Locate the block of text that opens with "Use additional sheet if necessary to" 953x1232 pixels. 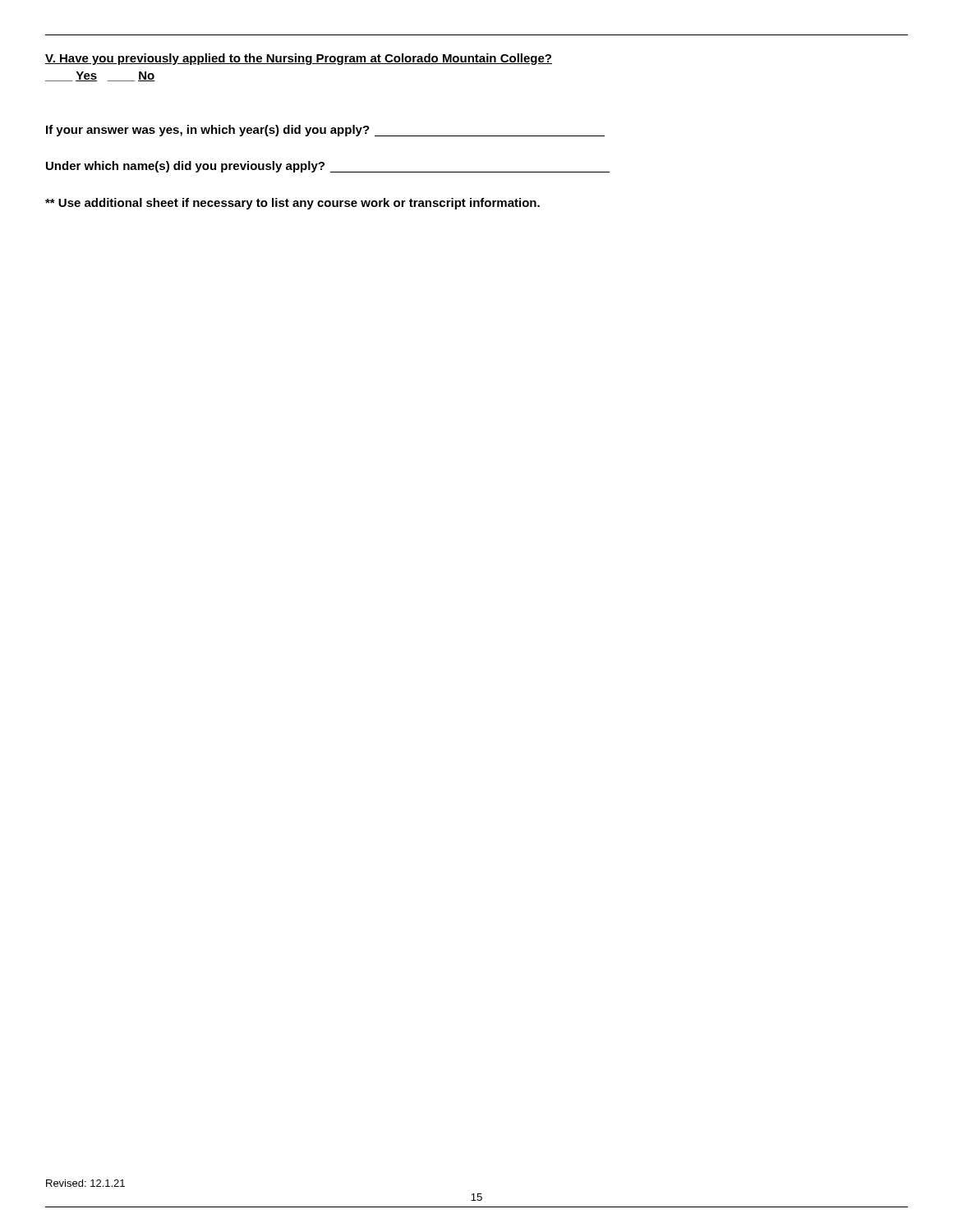pos(293,202)
